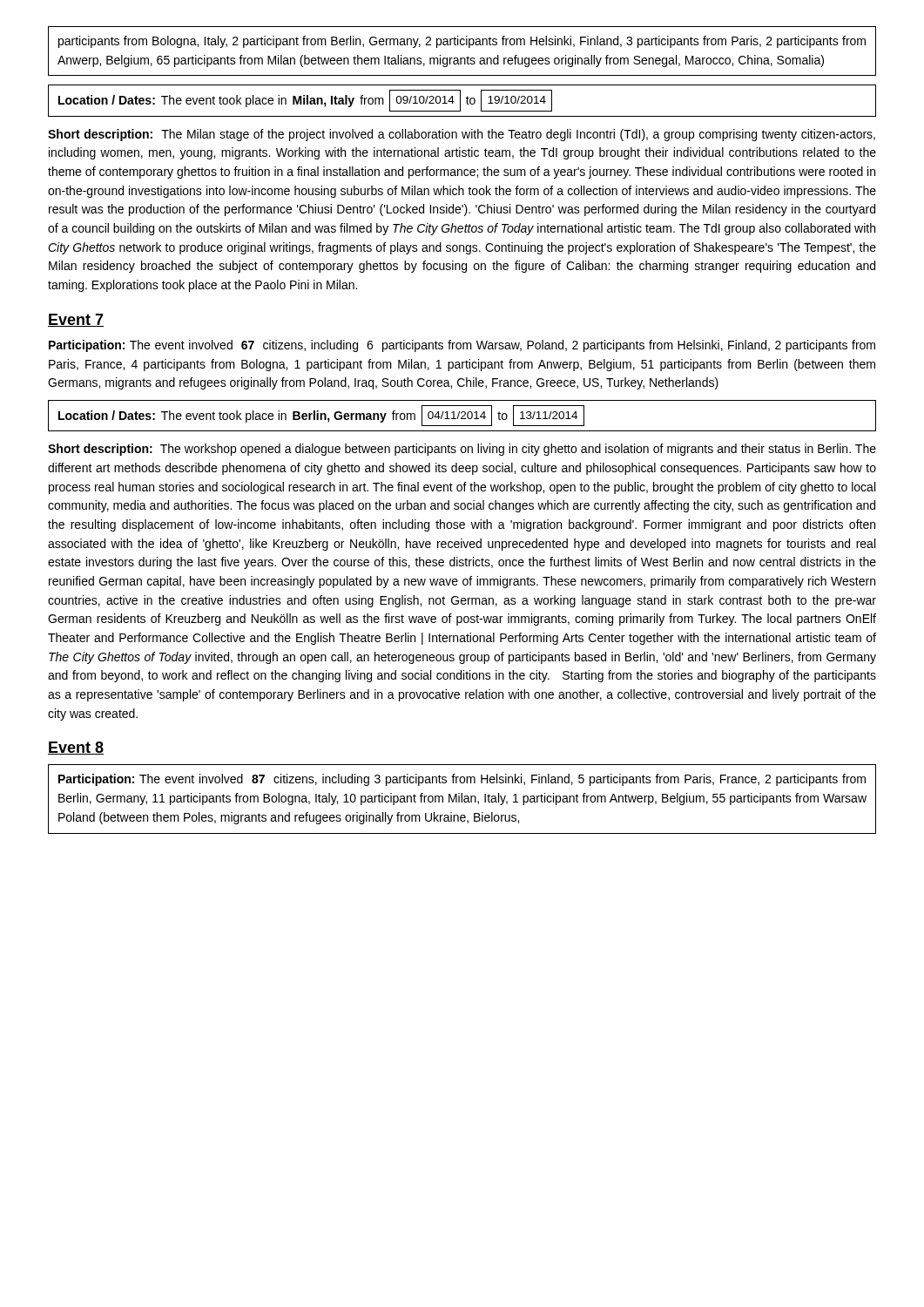Screen dimensions: 1307x924
Task: Locate the block of text that opens with "participants from Bologna, Italy, 2 participant from Berlin,"
Action: tap(462, 50)
